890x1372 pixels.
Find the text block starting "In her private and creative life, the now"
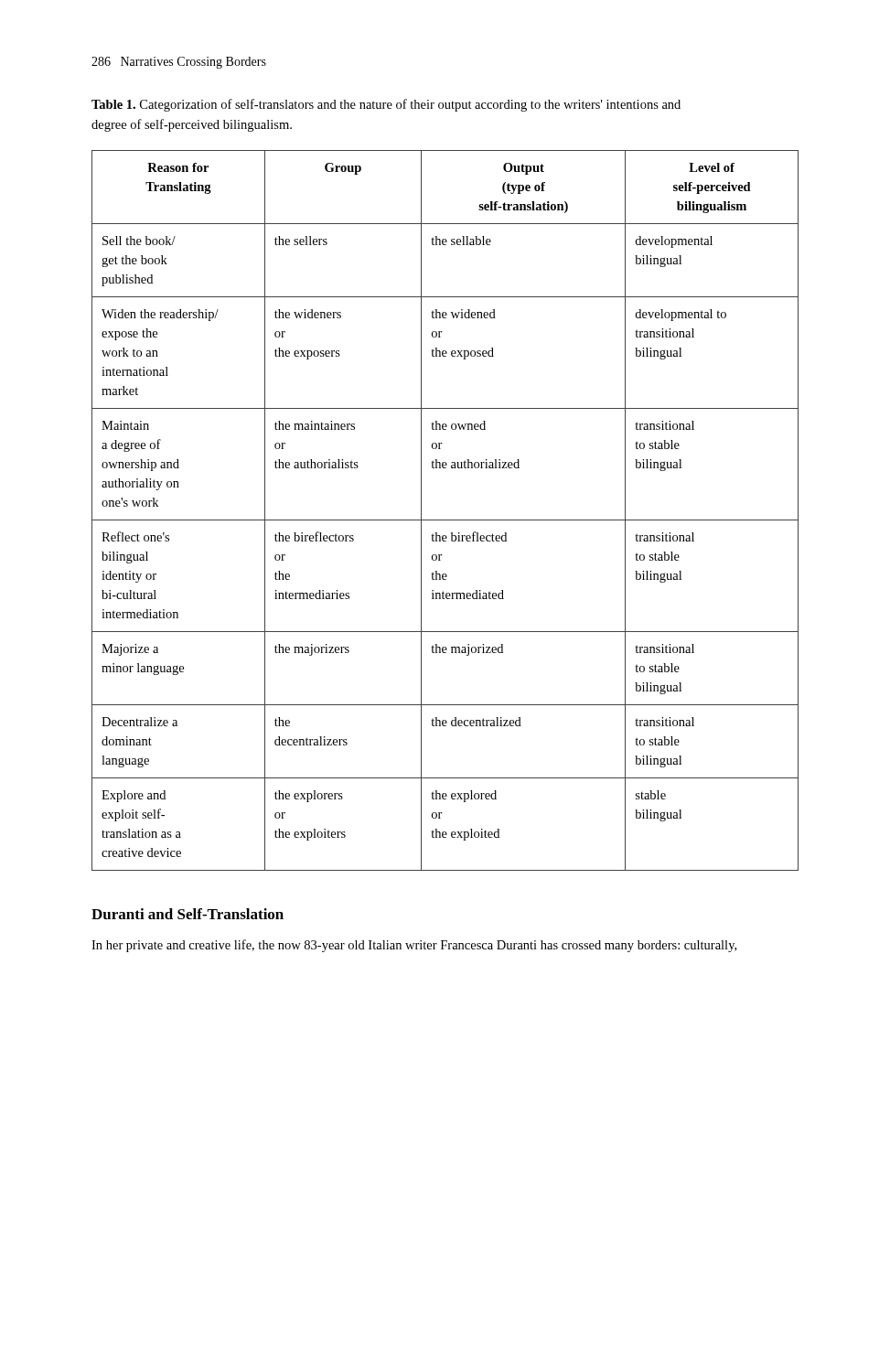tap(414, 945)
